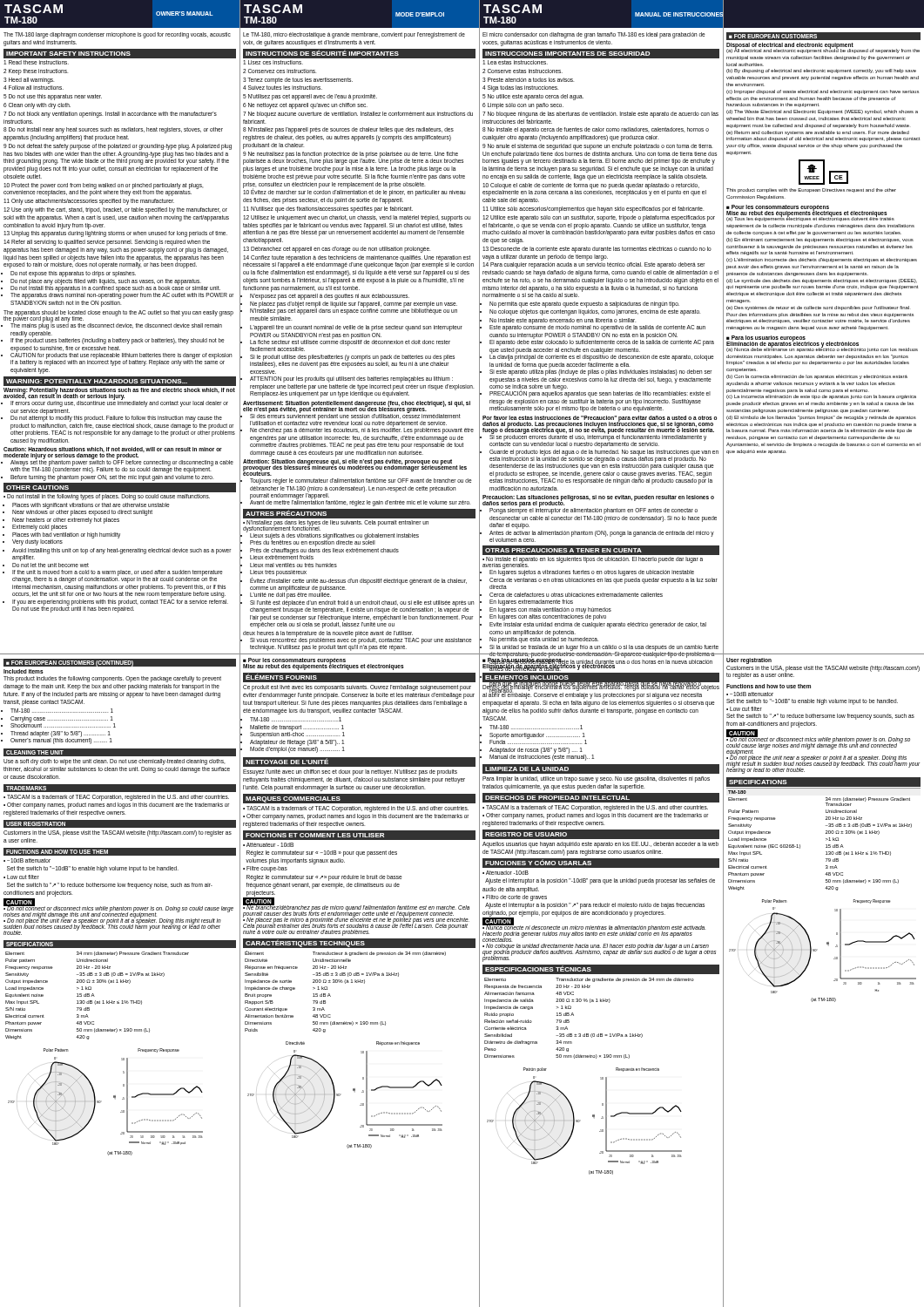This screenshot has height=1307, width=924.
Task: Click on the text block starting "5 N'utilisez pas cet appareil avec de"
Action: 359,97
